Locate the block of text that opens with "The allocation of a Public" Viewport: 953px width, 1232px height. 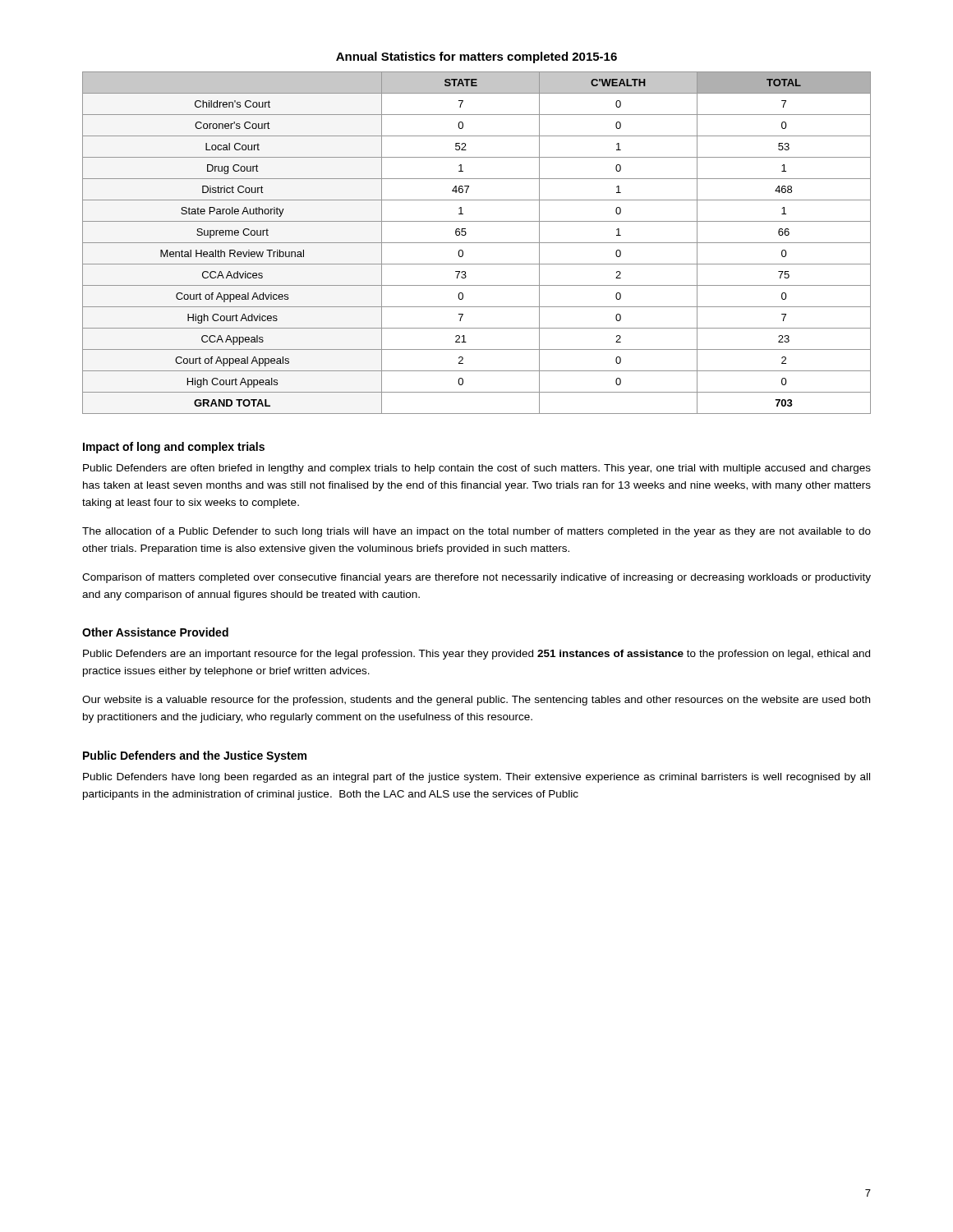click(x=476, y=539)
